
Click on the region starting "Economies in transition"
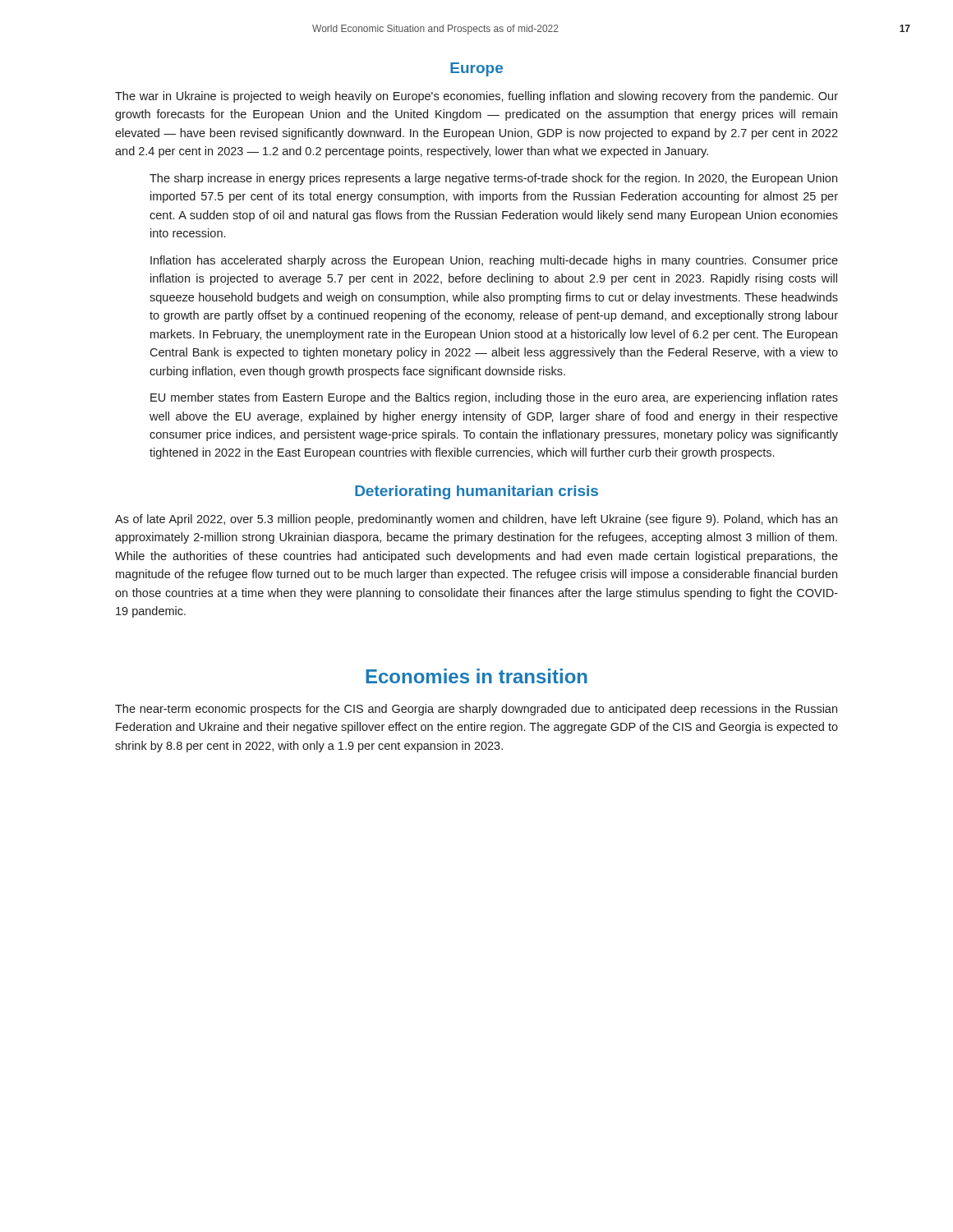[476, 676]
